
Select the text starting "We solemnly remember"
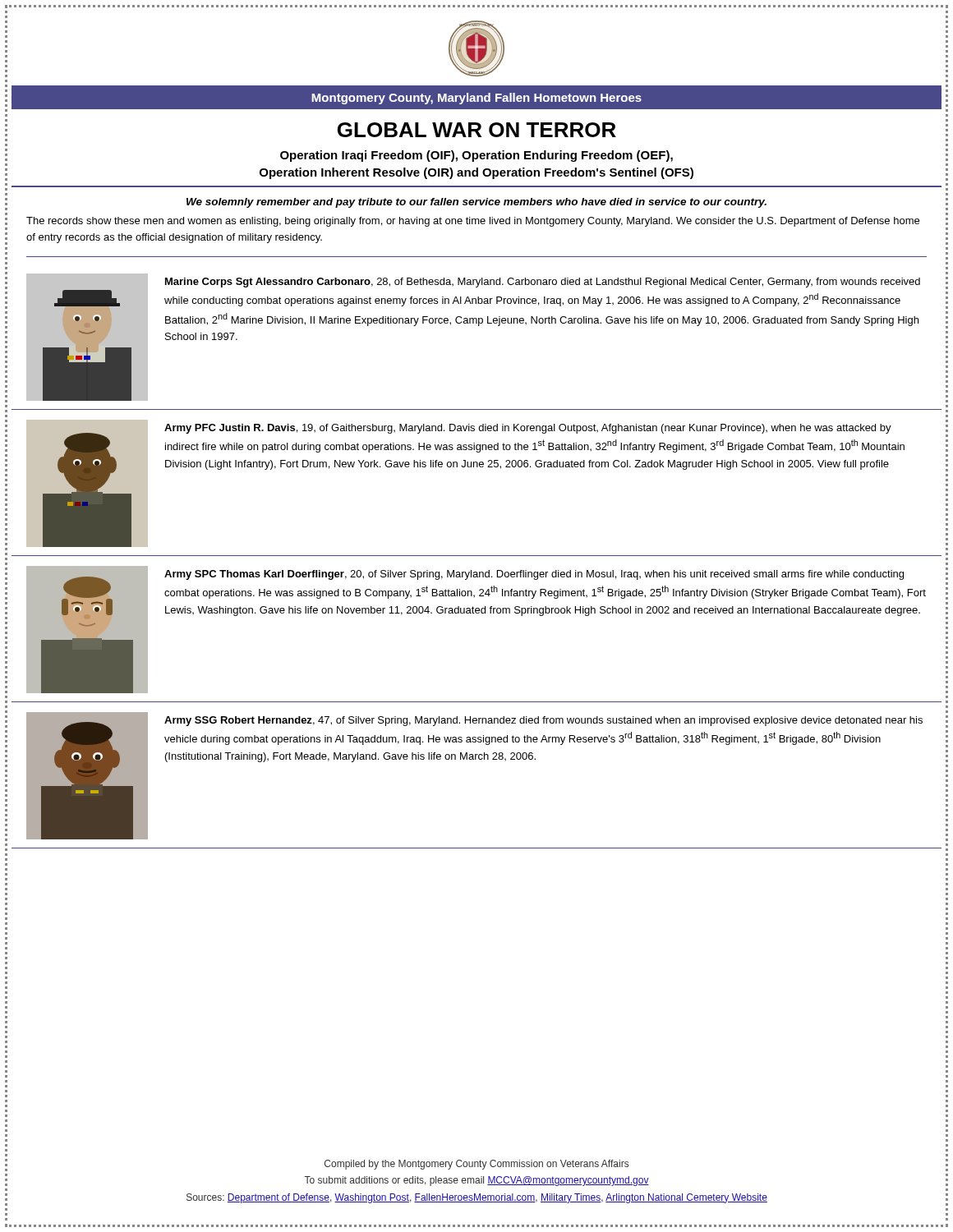click(476, 202)
